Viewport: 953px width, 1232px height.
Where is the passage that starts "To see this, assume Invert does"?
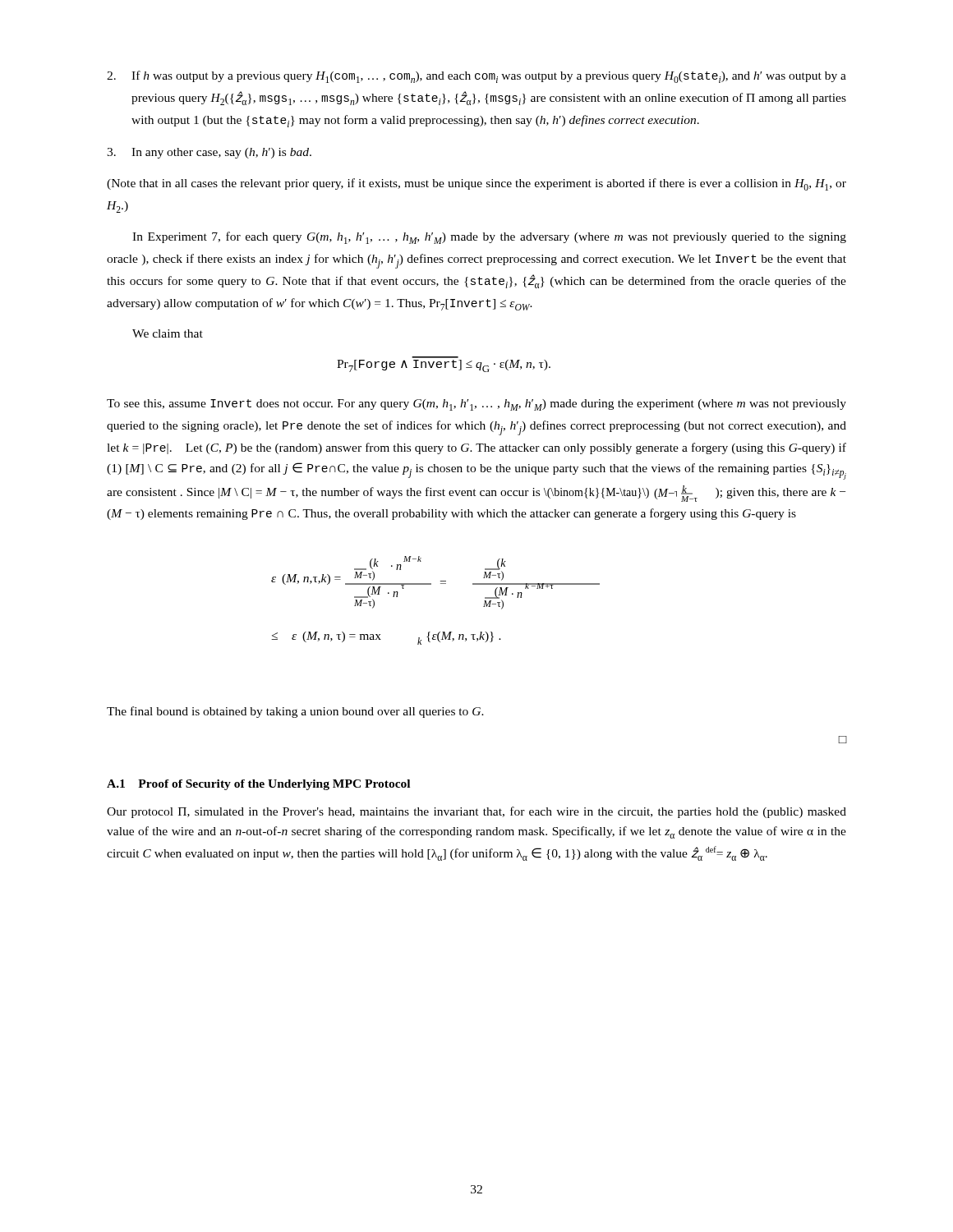(x=476, y=458)
